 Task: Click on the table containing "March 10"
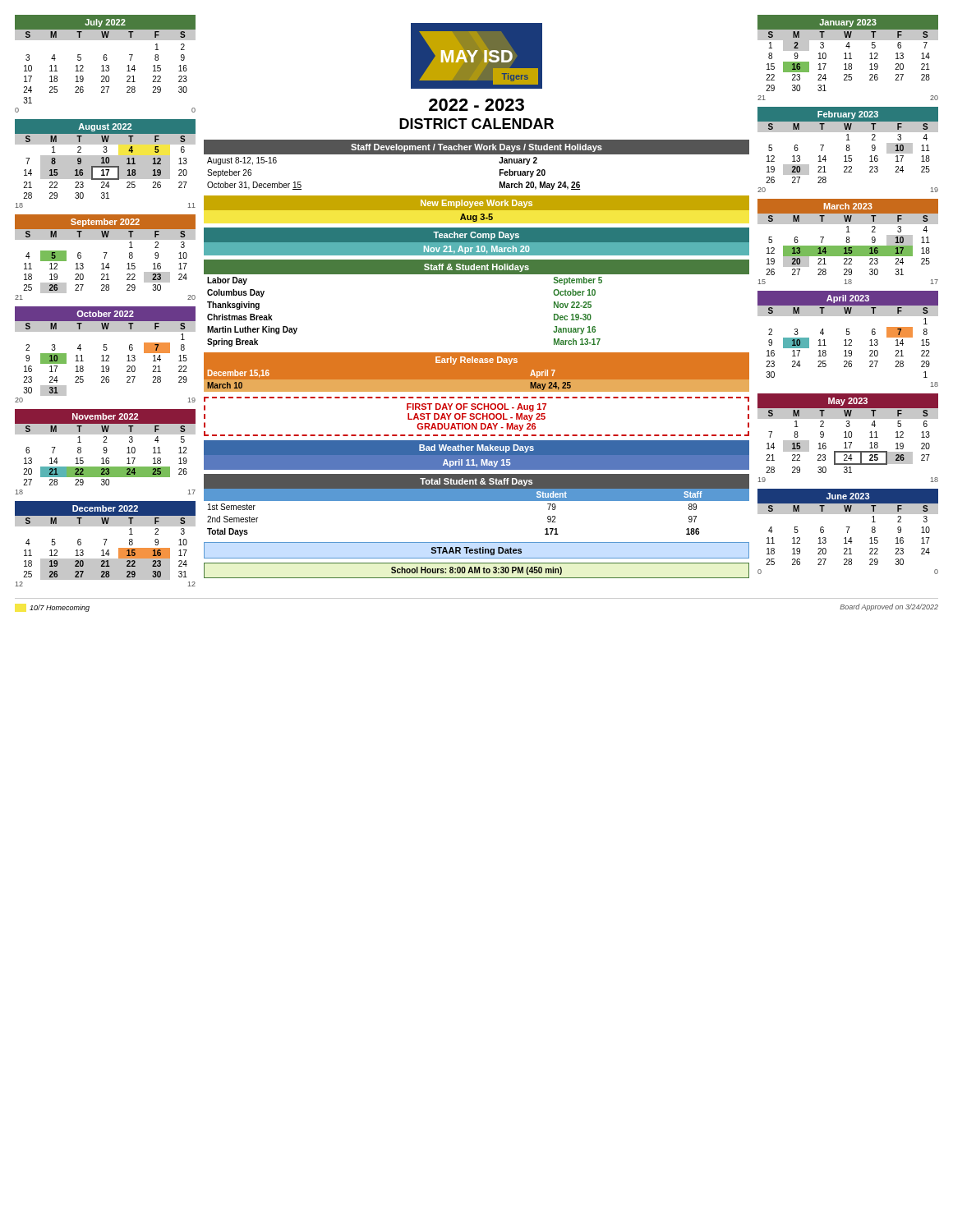[476, 372]
